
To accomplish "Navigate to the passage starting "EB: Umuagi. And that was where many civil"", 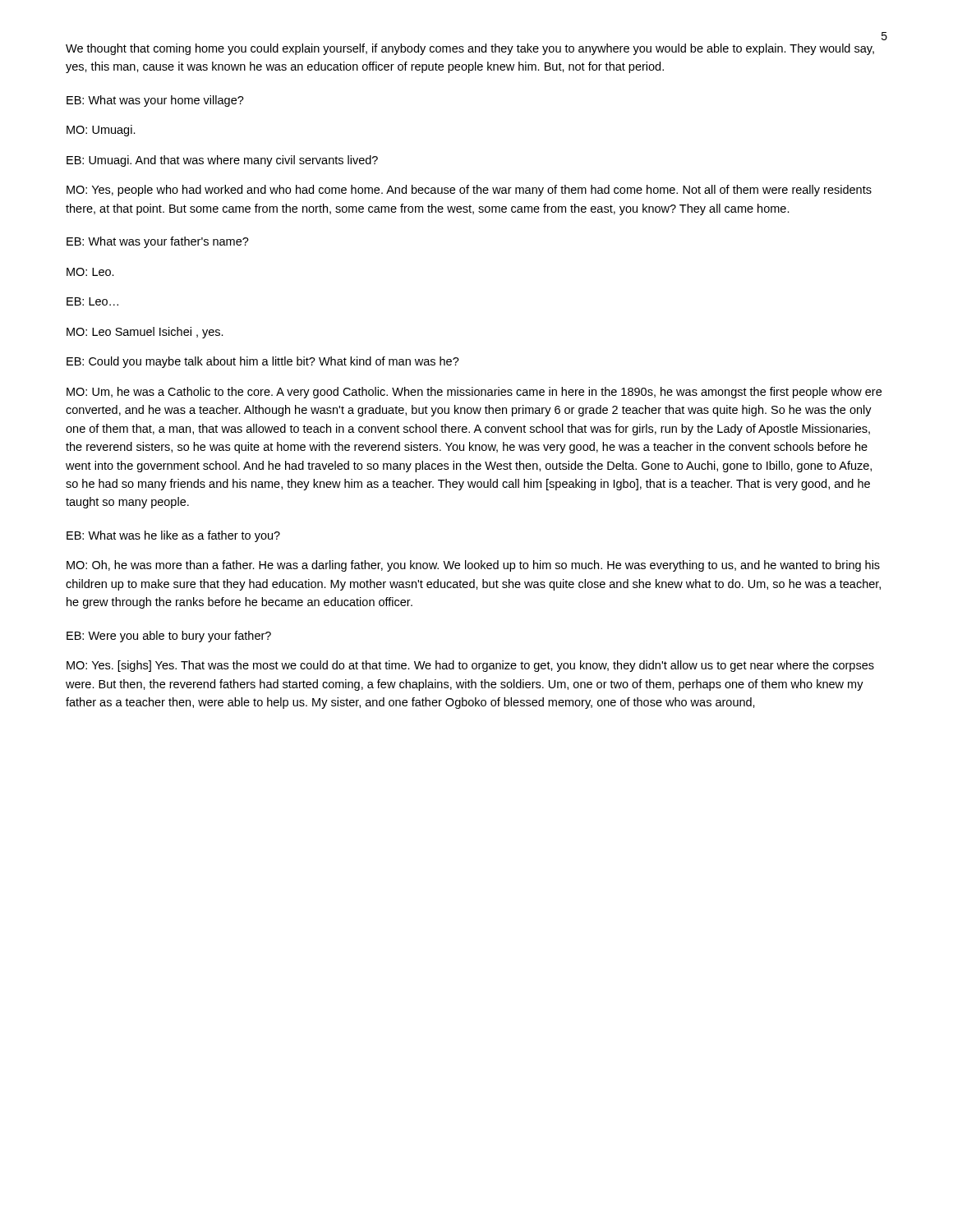I will point(222,160).
